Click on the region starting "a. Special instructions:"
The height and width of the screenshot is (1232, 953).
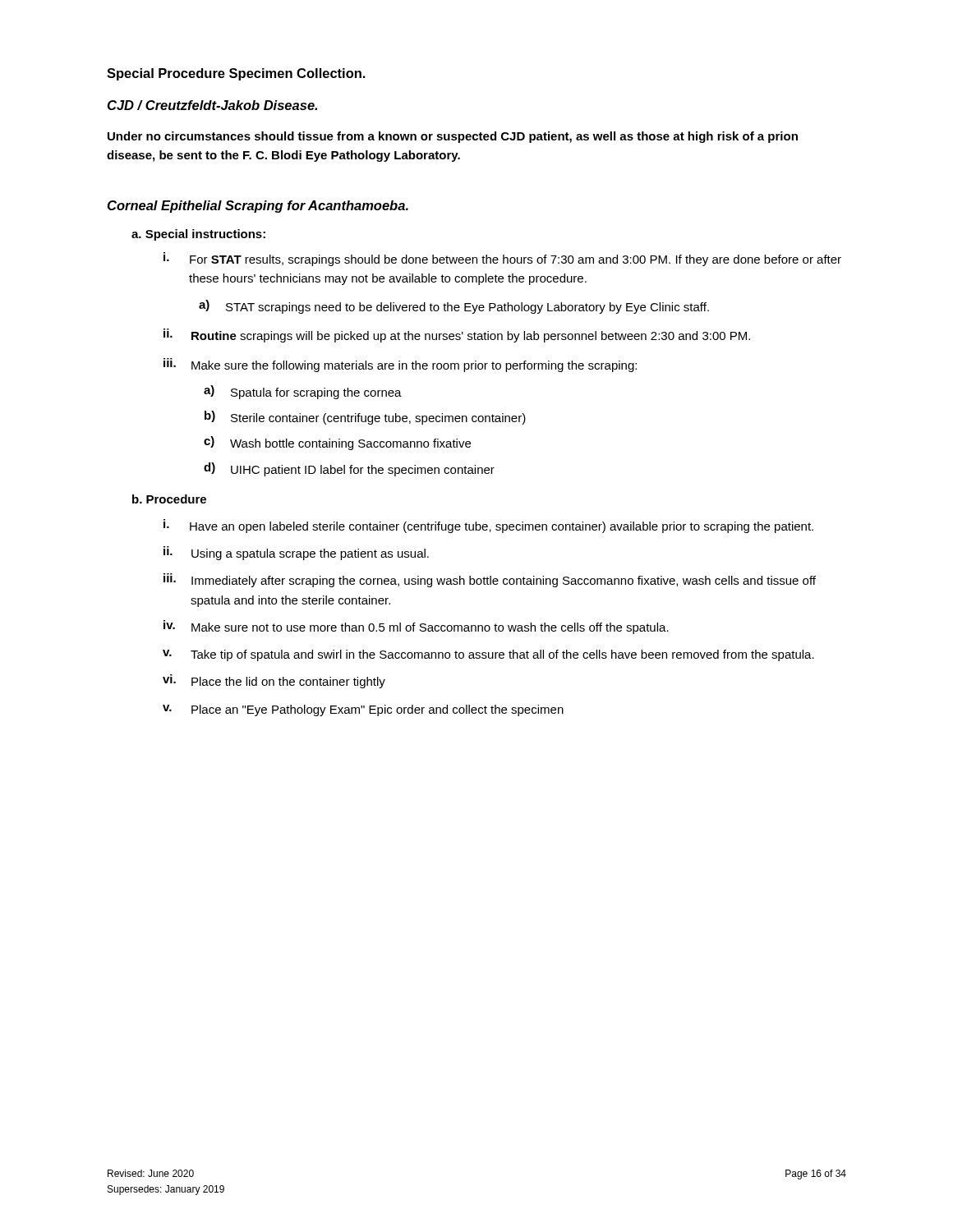[x=199, y=233]
